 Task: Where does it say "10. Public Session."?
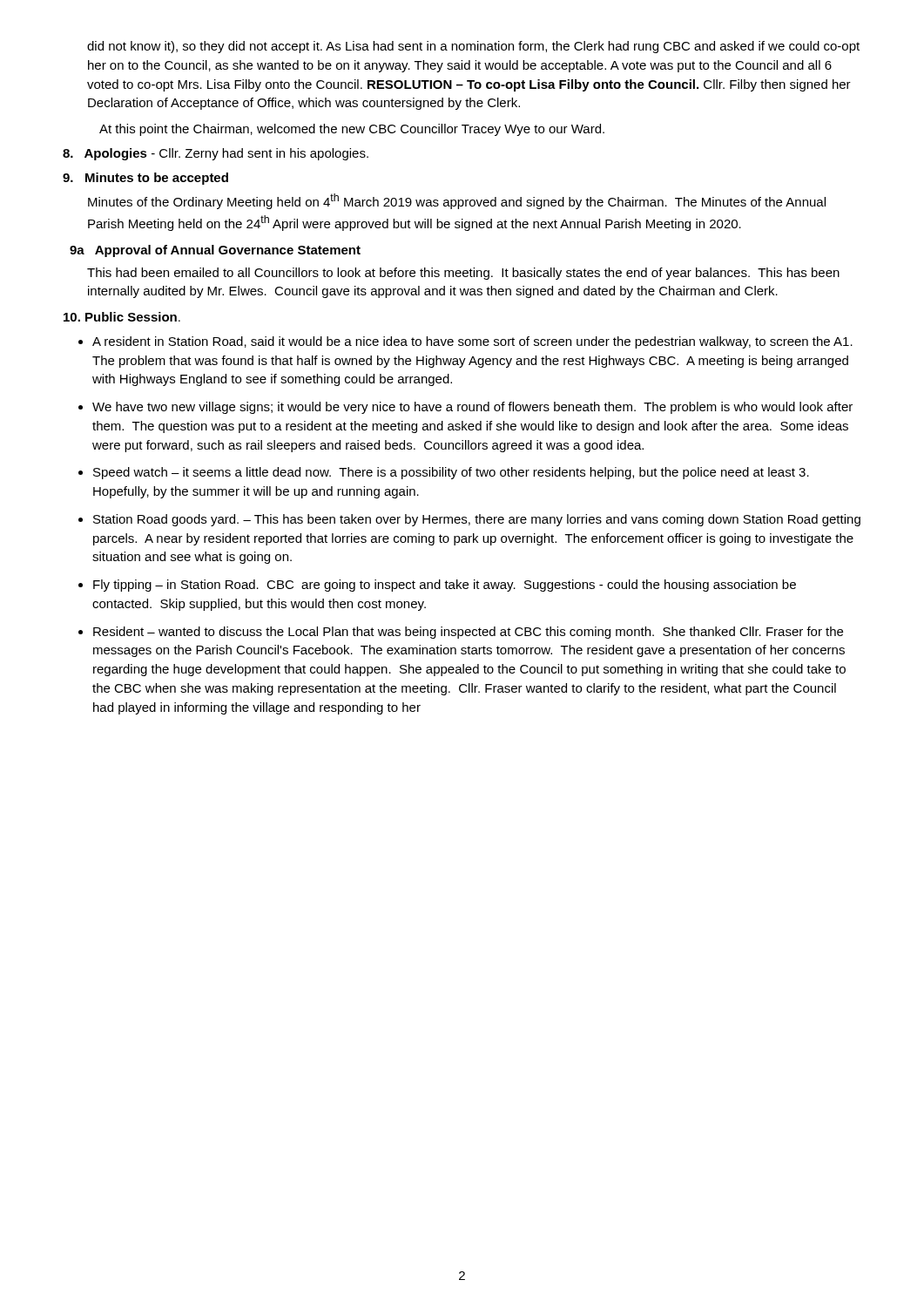122,317
